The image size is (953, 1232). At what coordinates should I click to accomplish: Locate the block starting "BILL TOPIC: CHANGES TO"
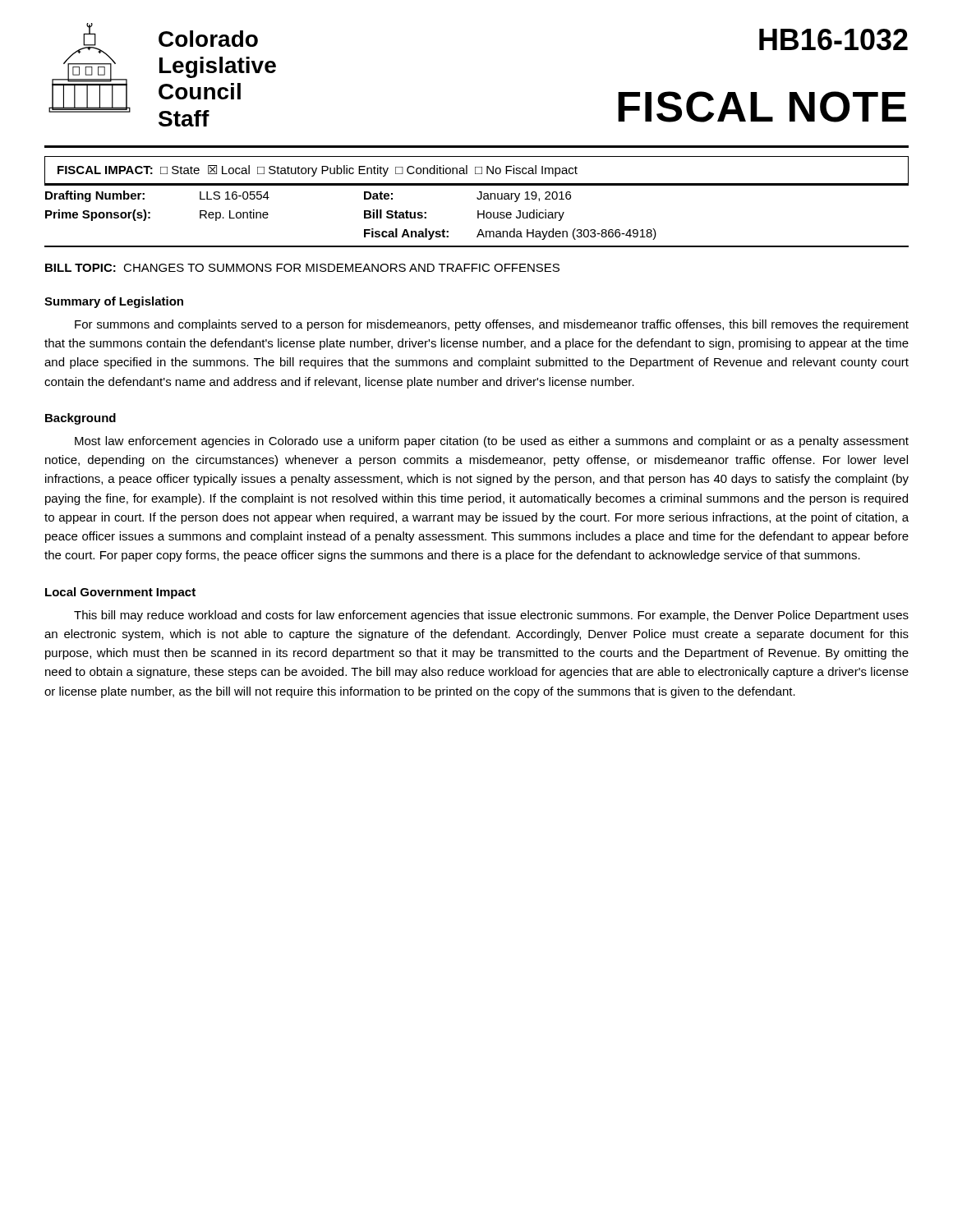coord(302,267)
